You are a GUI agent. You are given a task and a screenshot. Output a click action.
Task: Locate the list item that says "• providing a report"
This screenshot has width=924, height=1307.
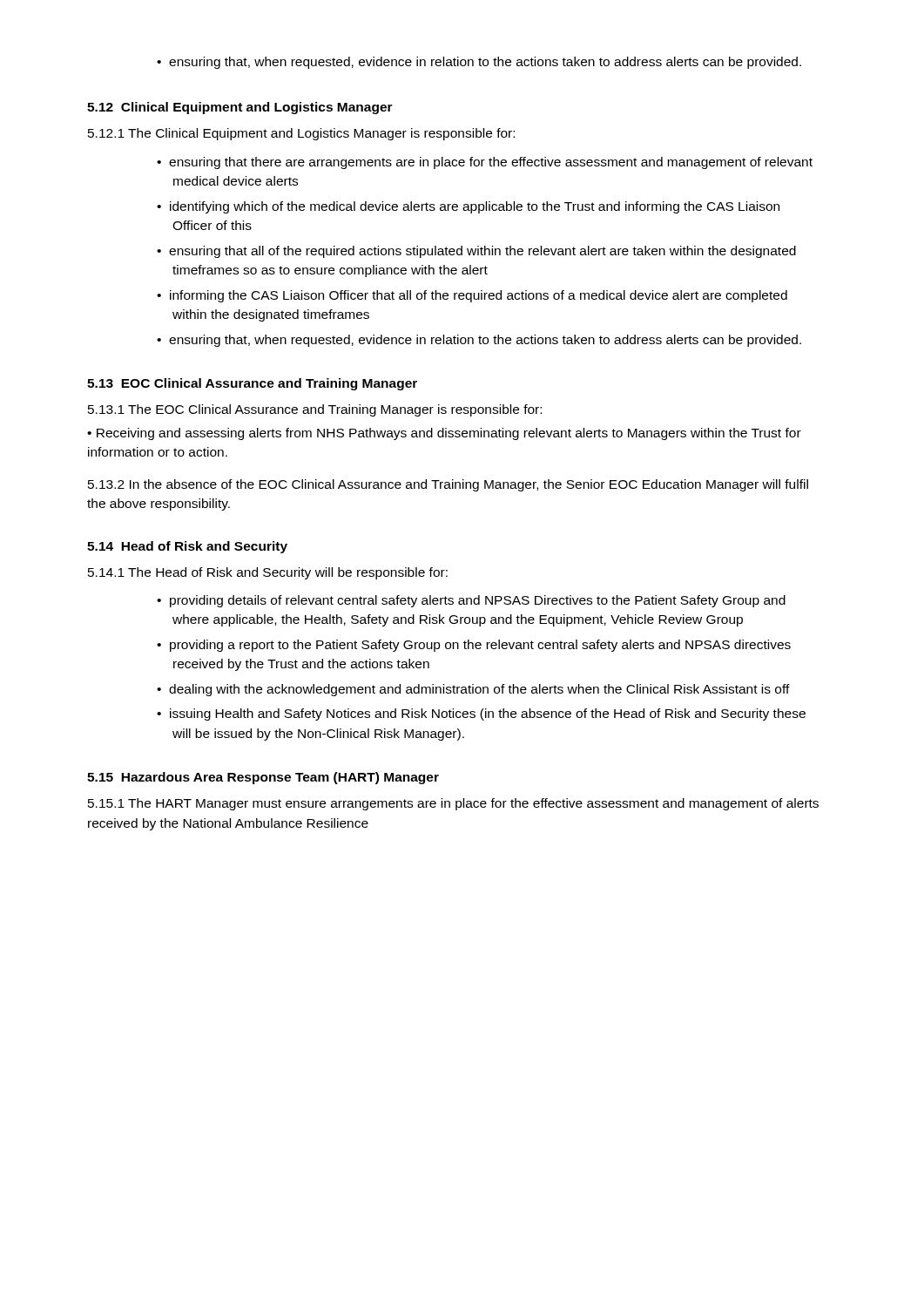tap(474, 654)
